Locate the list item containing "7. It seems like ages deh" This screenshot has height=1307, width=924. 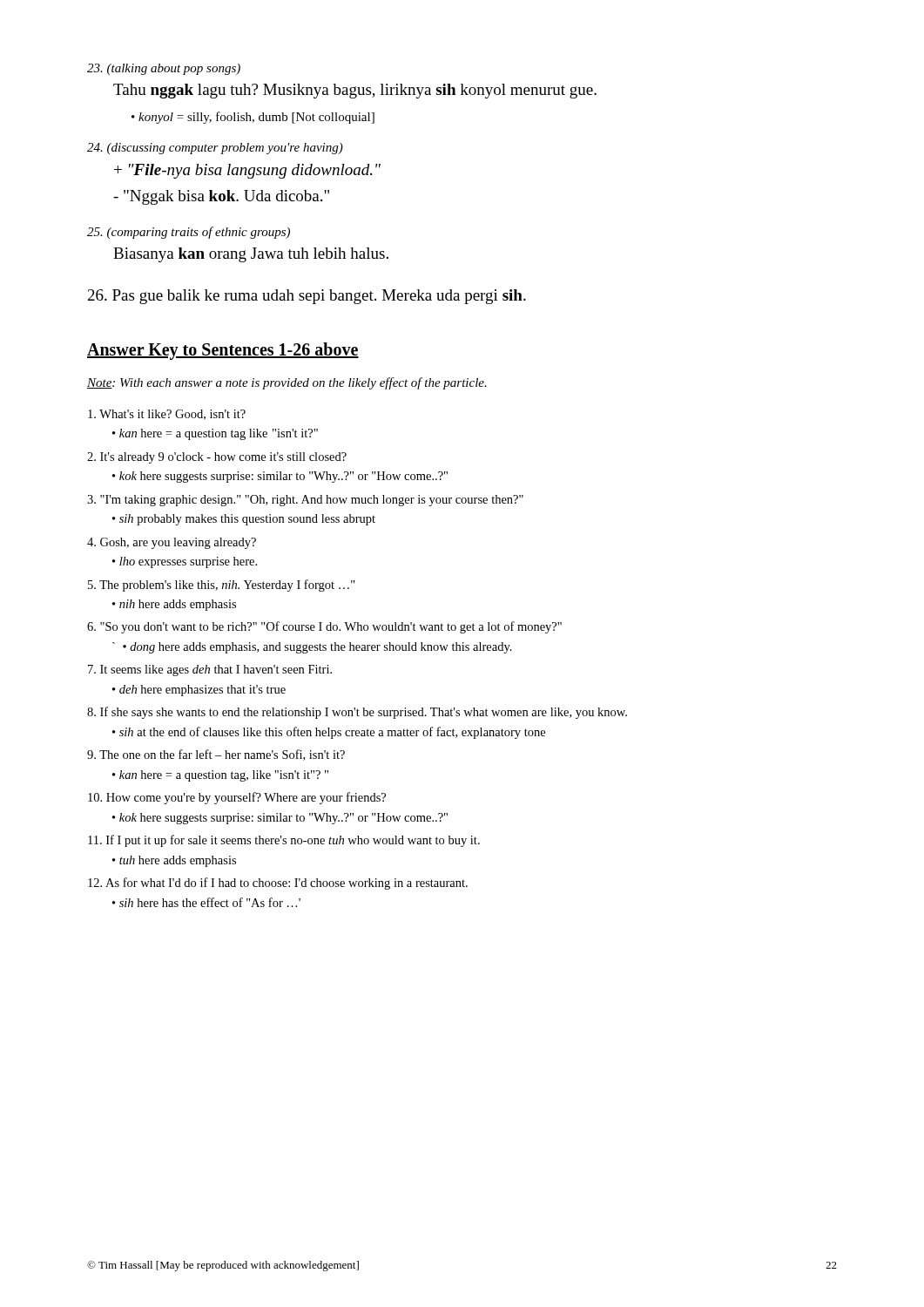point(210,670)
